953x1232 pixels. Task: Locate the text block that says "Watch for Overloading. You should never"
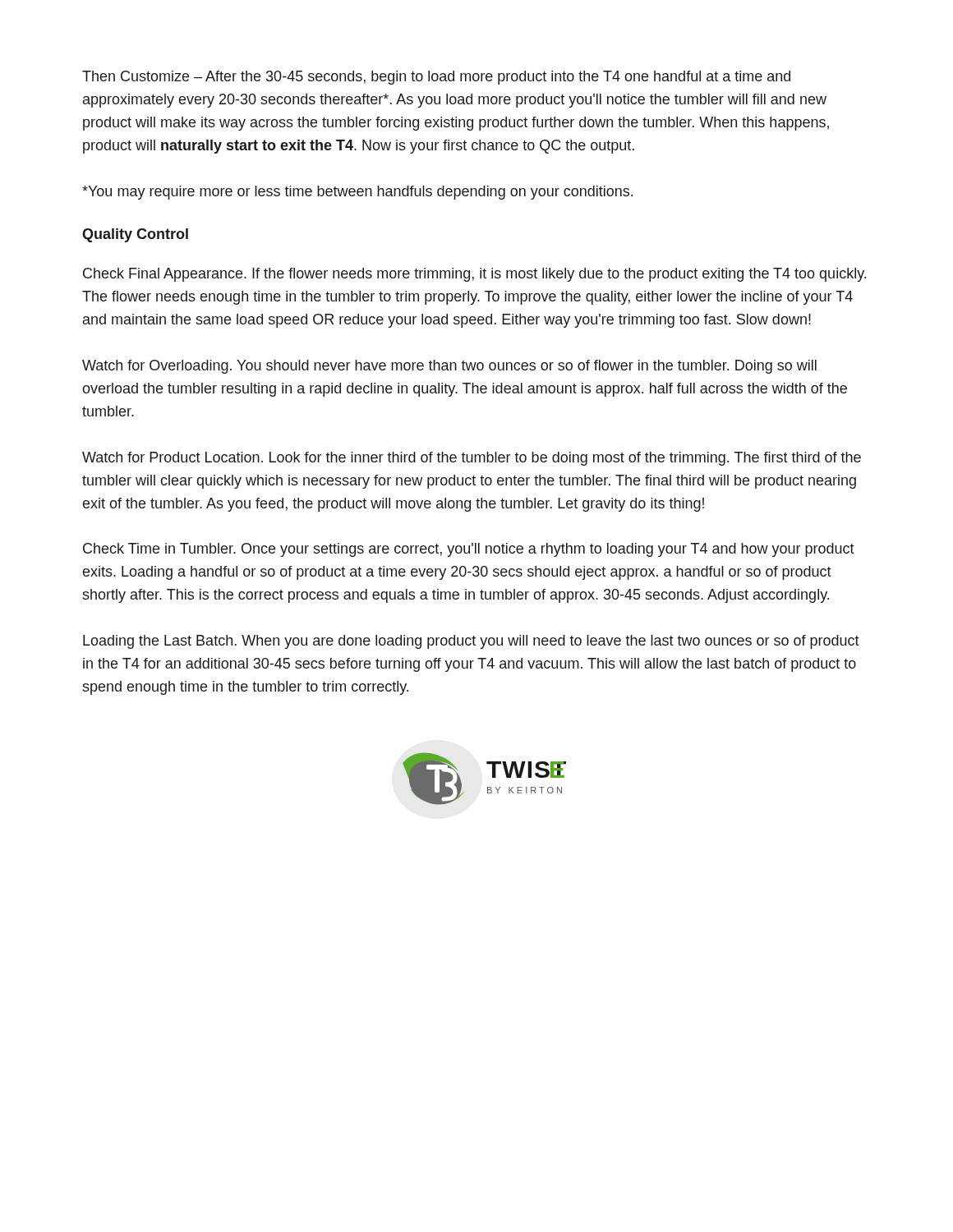click(465, 389)
